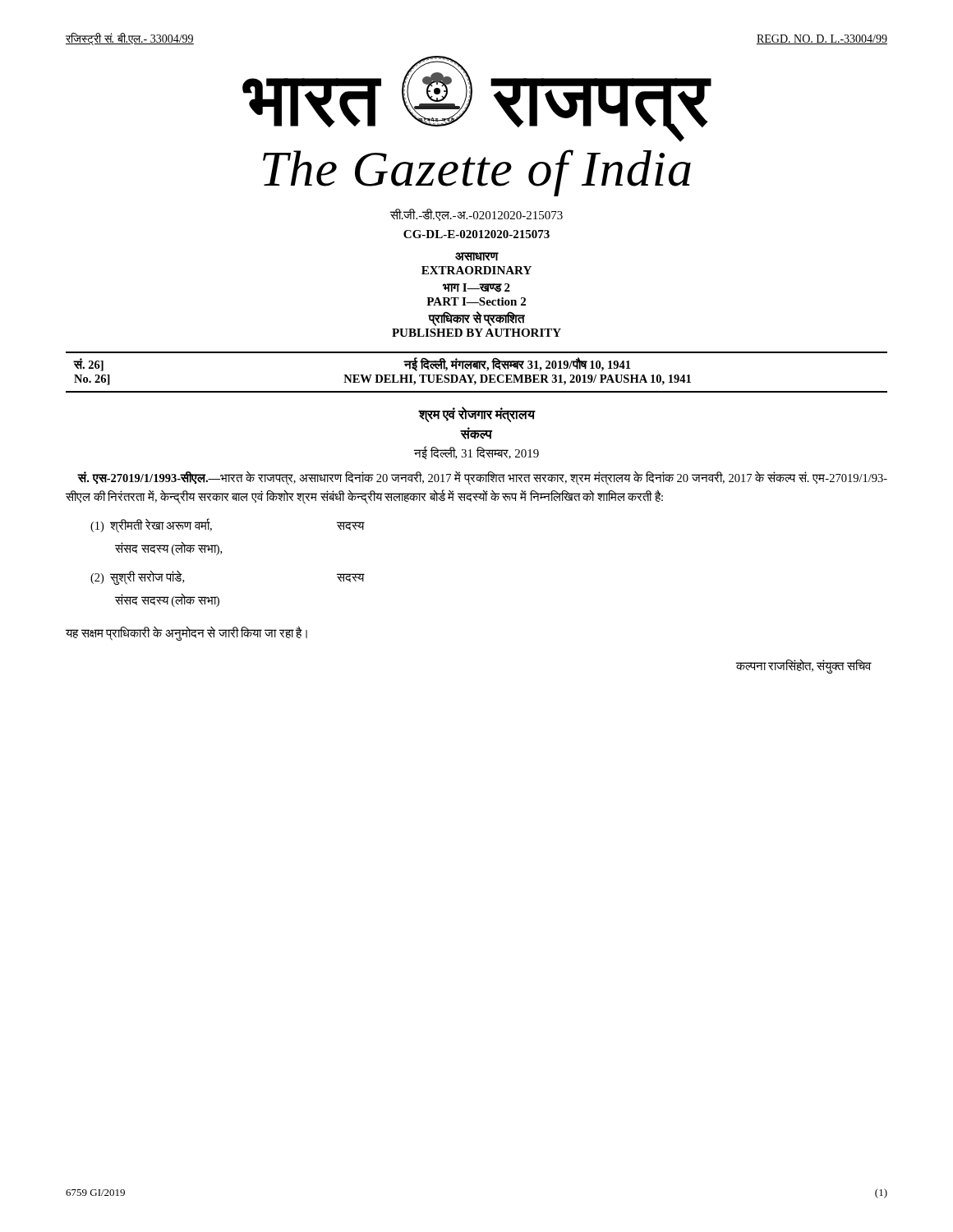Find the text containing "कल्पना राजसिंहोत, संयुक्त सचिव"
The image size is (953, 1232).
pyautogui.click(x=803, y=666)
